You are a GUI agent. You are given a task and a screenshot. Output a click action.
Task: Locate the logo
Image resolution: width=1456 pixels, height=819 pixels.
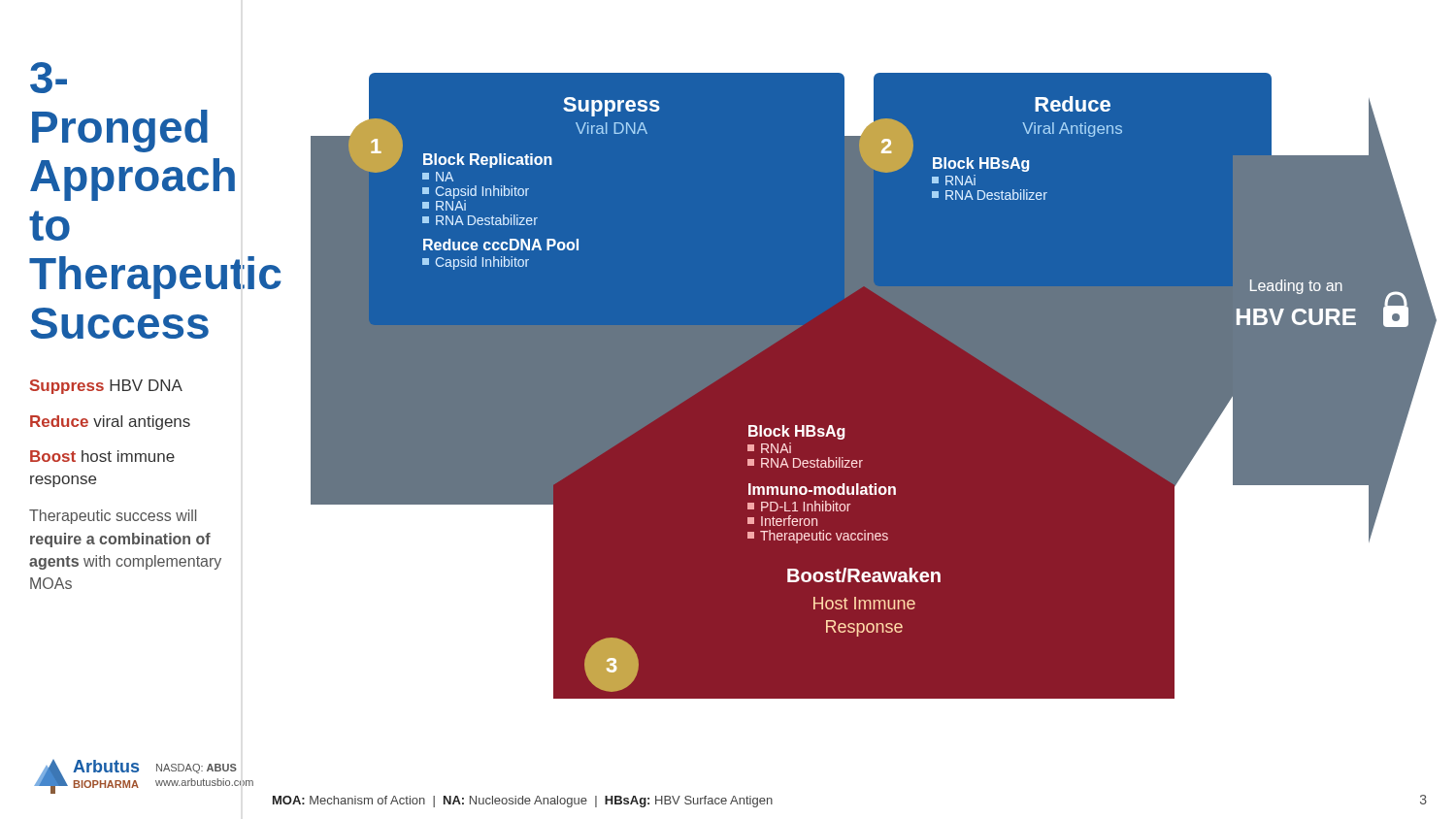pyautogui.click(x=82, y=775)
